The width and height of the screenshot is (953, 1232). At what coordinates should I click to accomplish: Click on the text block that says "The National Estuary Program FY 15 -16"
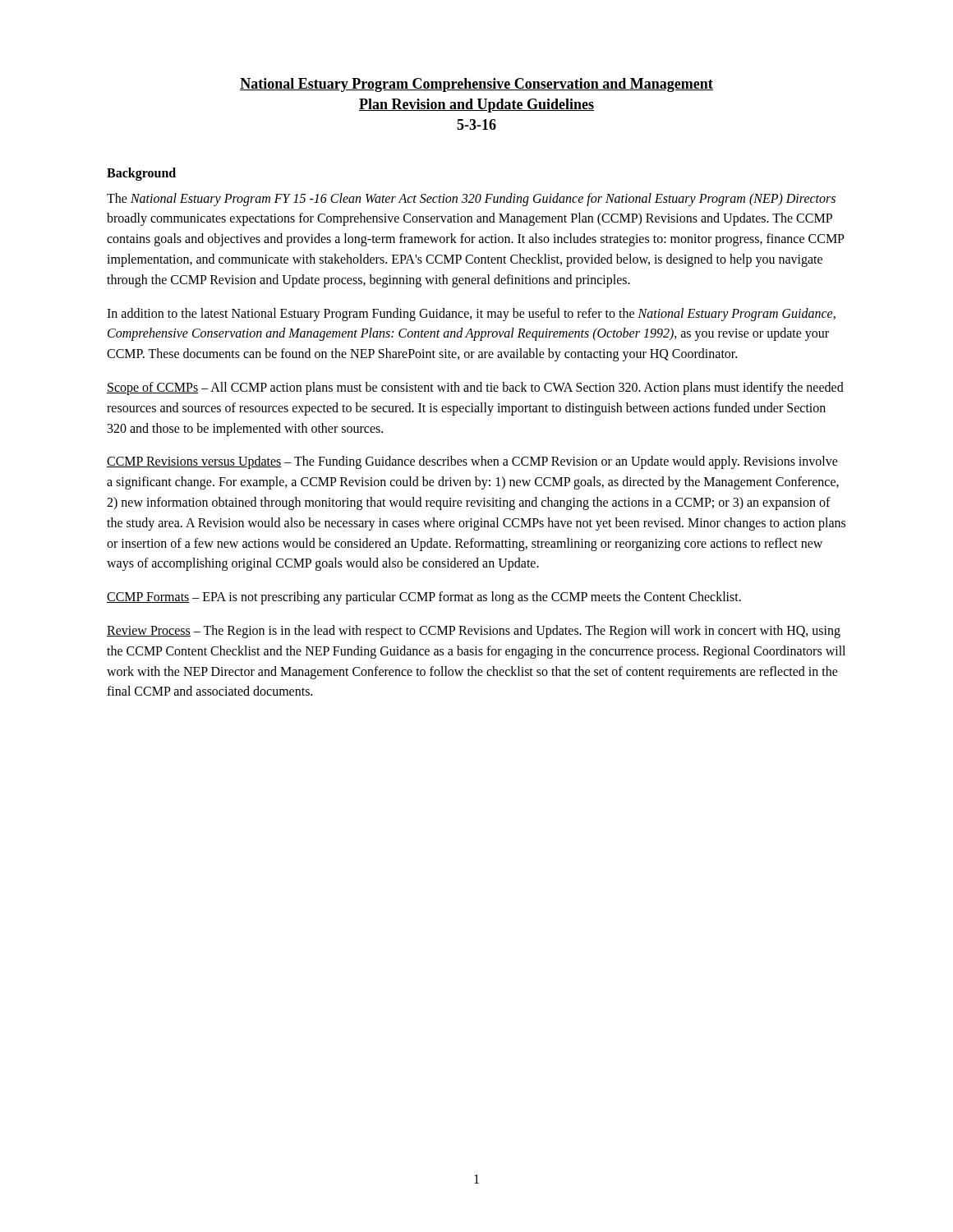coord(475,239)
